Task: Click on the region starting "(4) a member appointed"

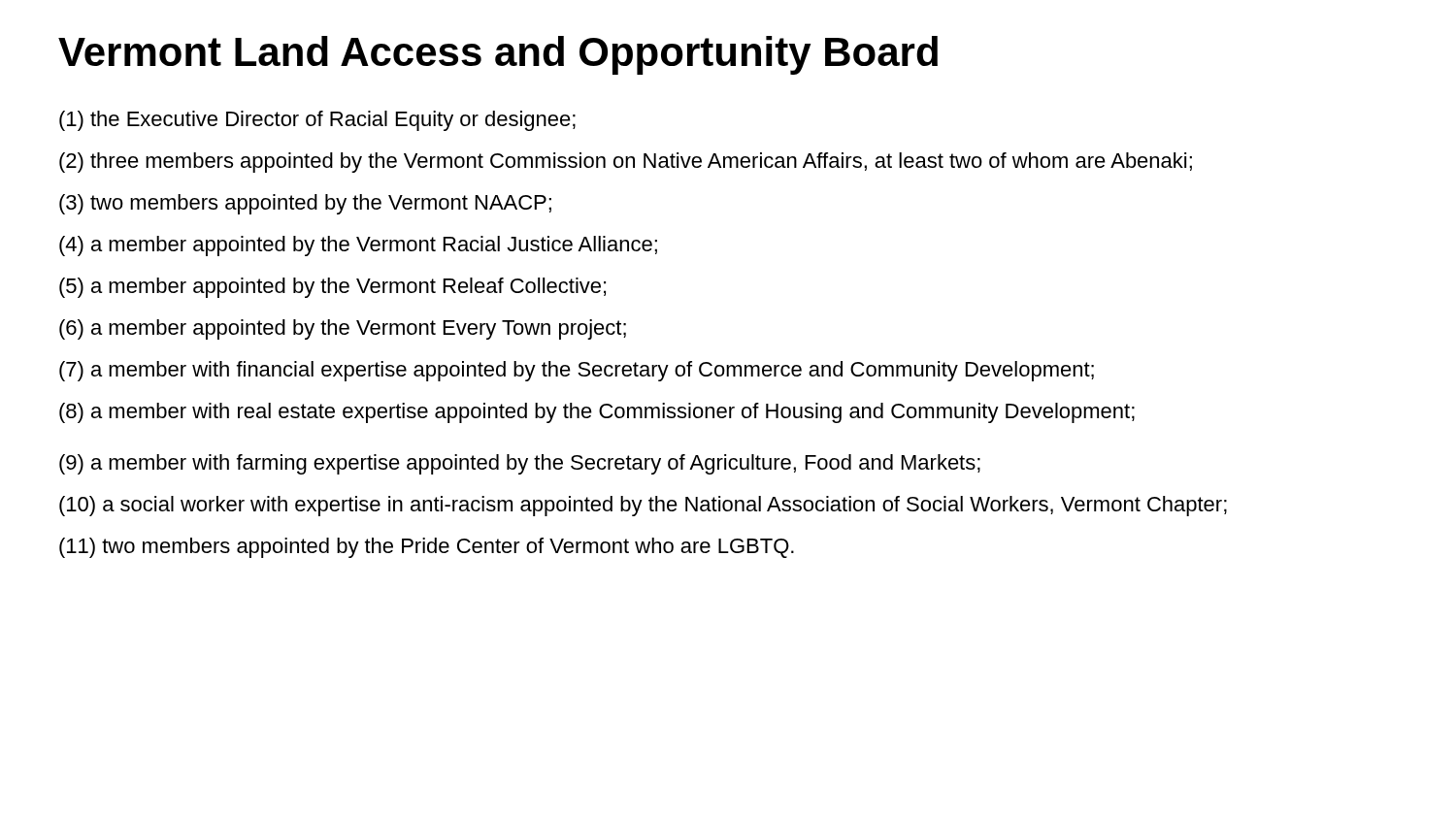Action: point(359,244)
